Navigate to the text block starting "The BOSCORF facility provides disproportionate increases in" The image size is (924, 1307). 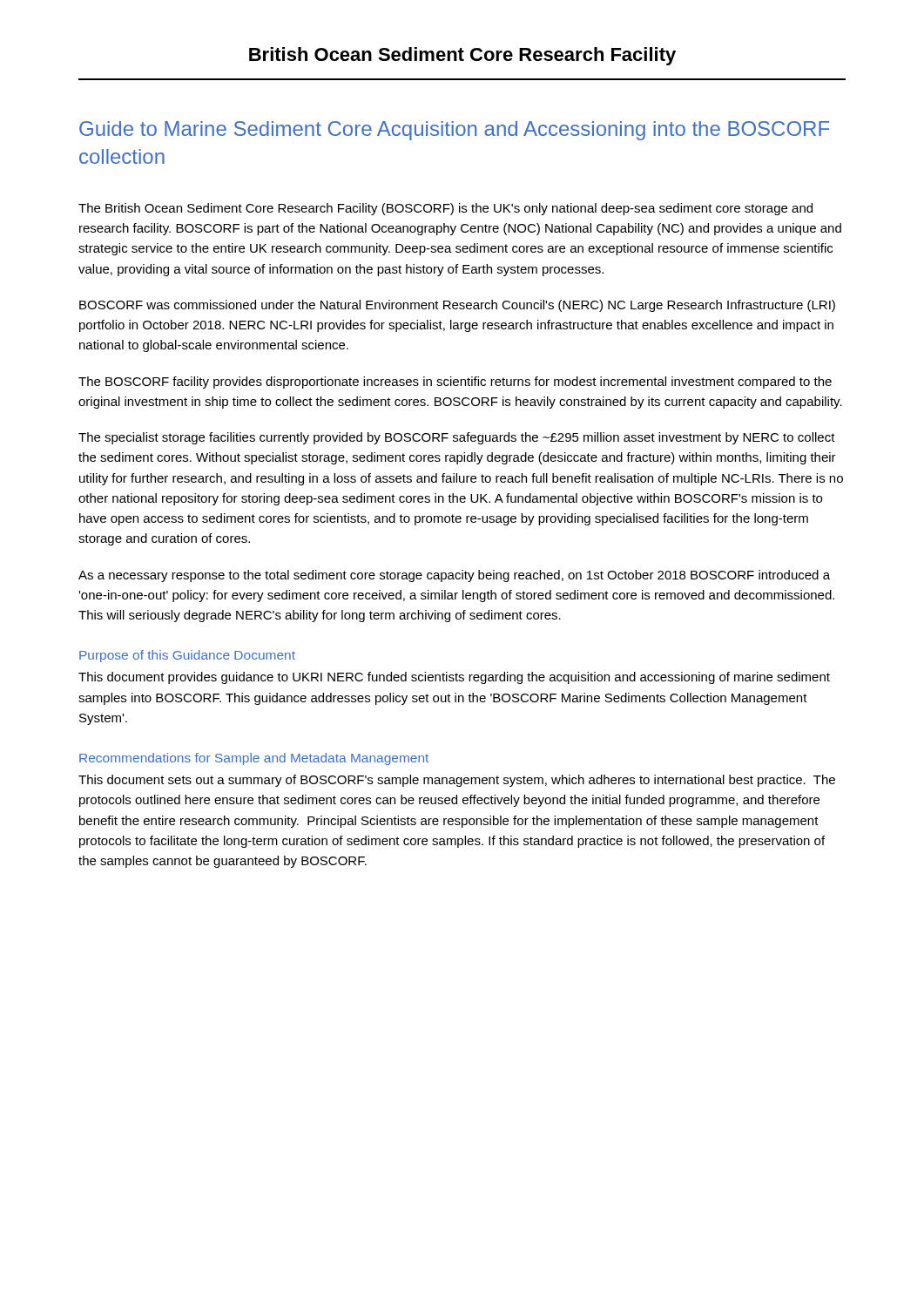click(461, 391)
